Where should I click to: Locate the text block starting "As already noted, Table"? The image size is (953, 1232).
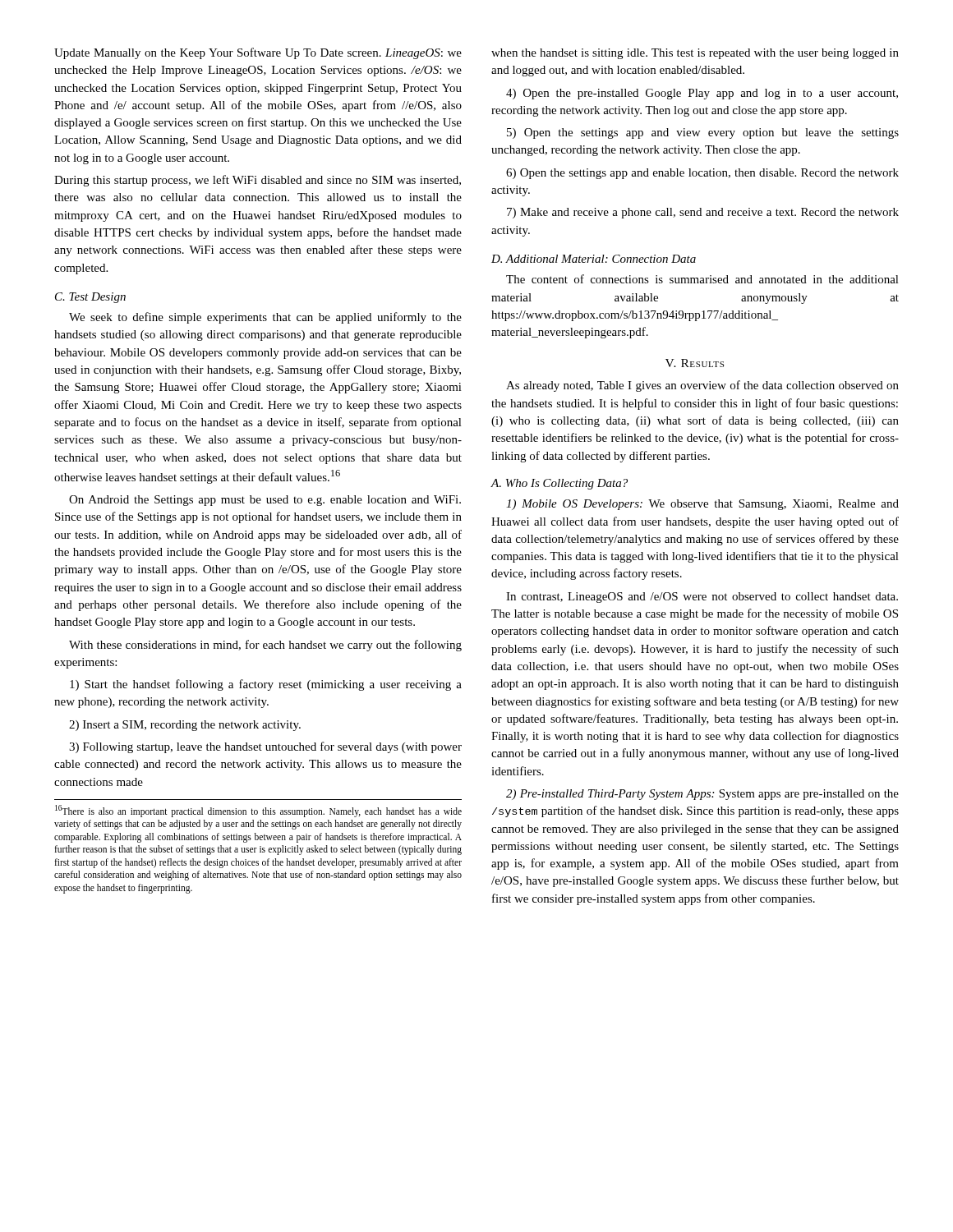click(x=695, y=421)
